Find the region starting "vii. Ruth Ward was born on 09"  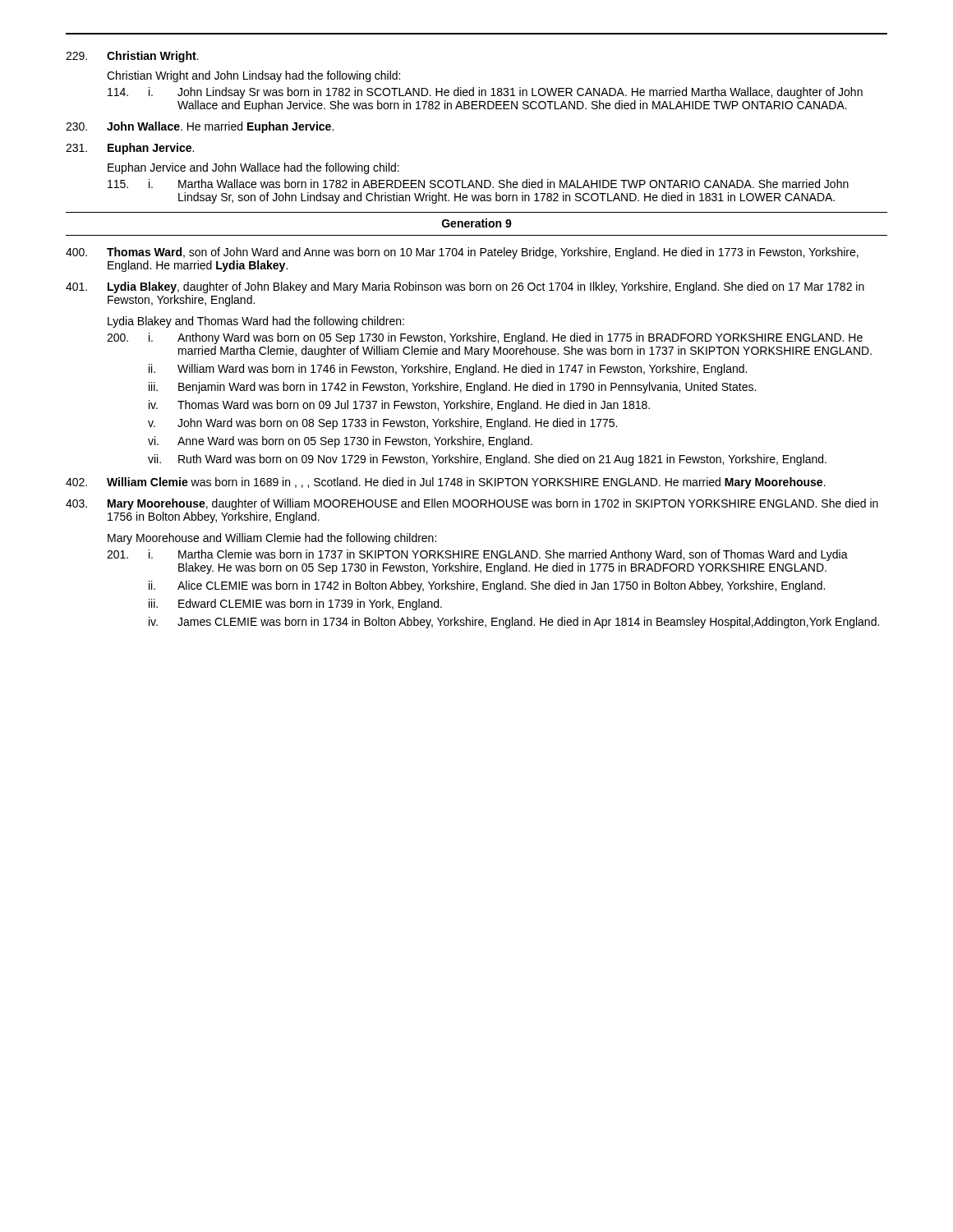pos(467,459)
